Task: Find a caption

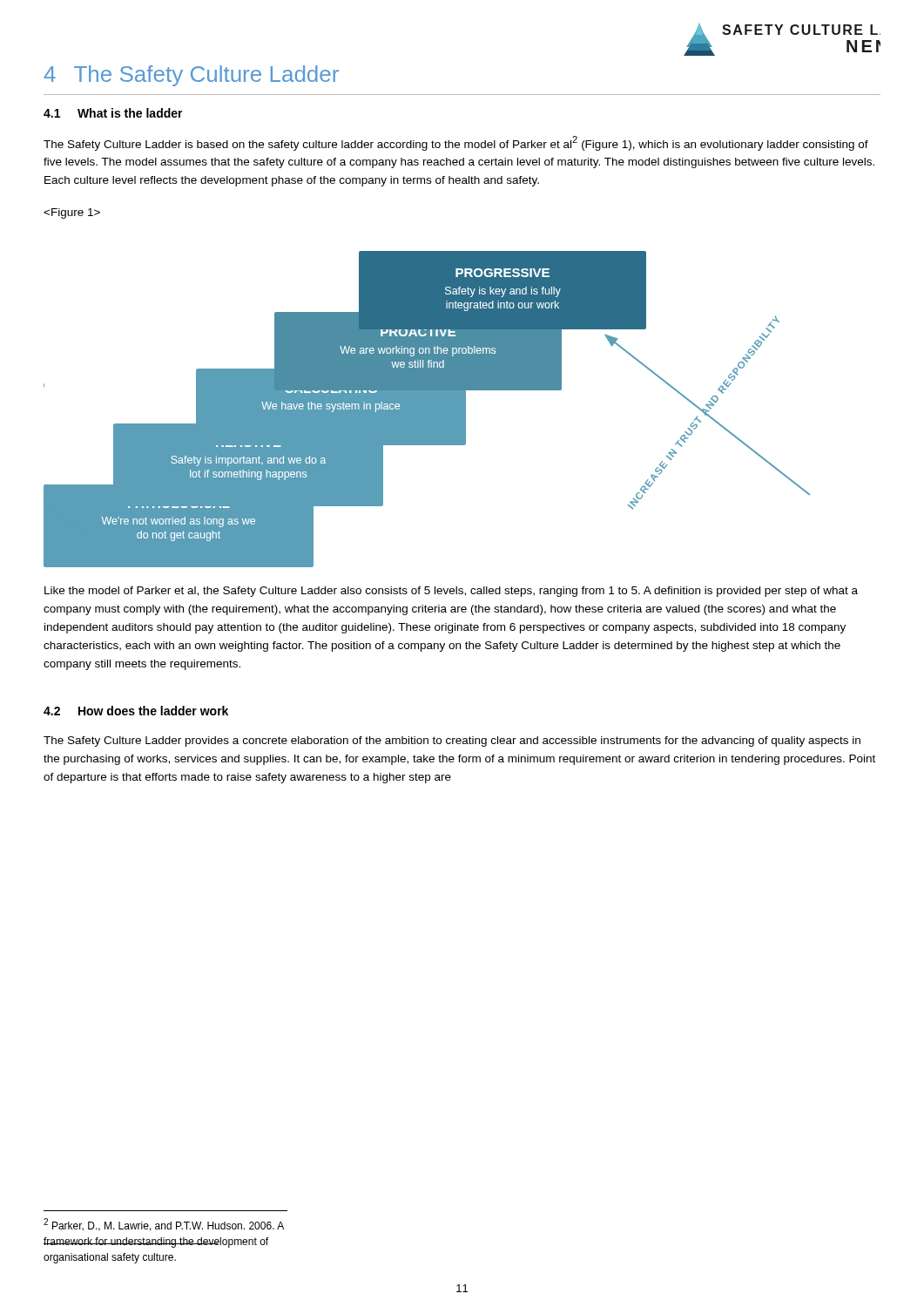Action: point(72,212)
